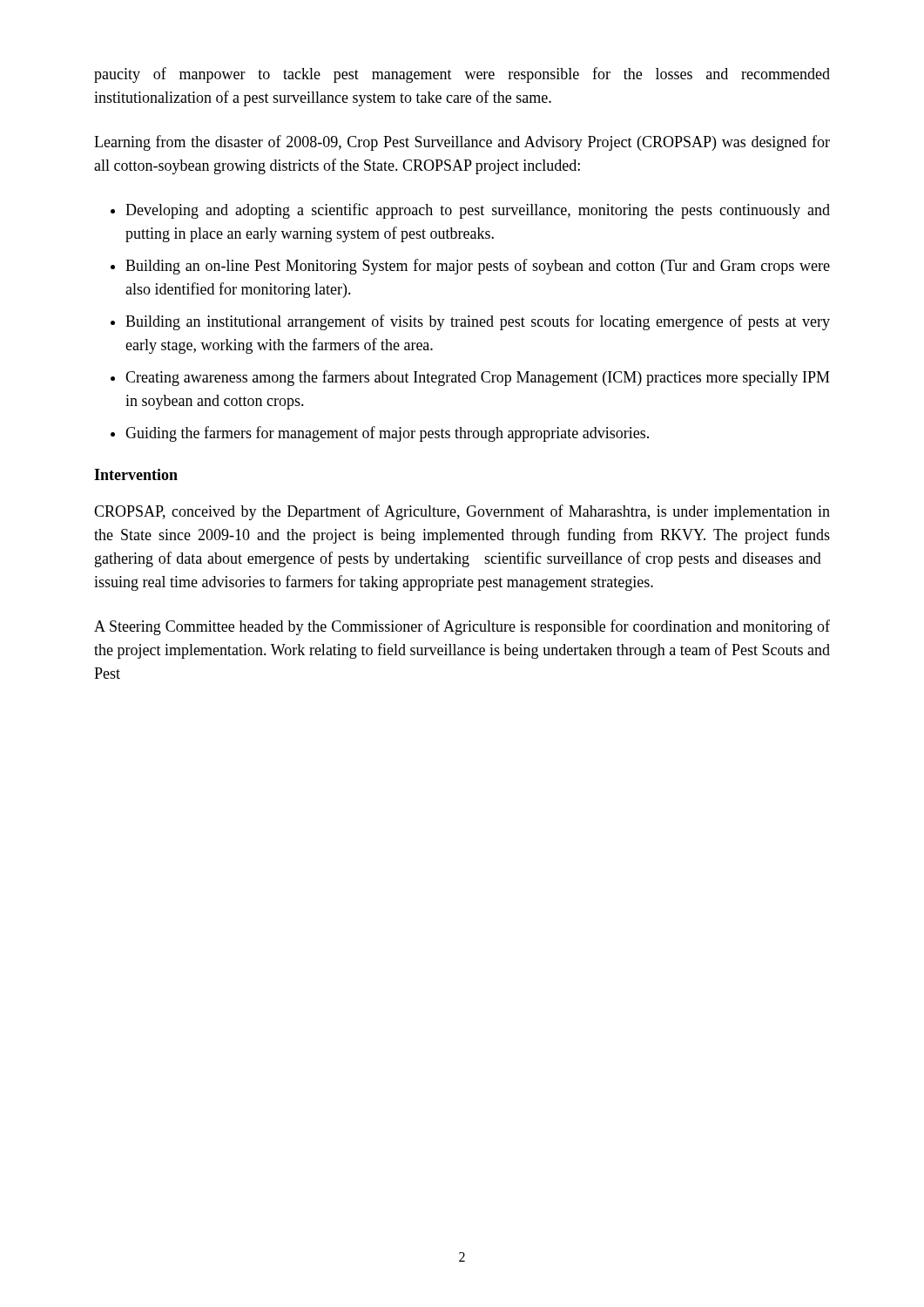Select the text block that says "paucity of manpower"

coord(462,86)
